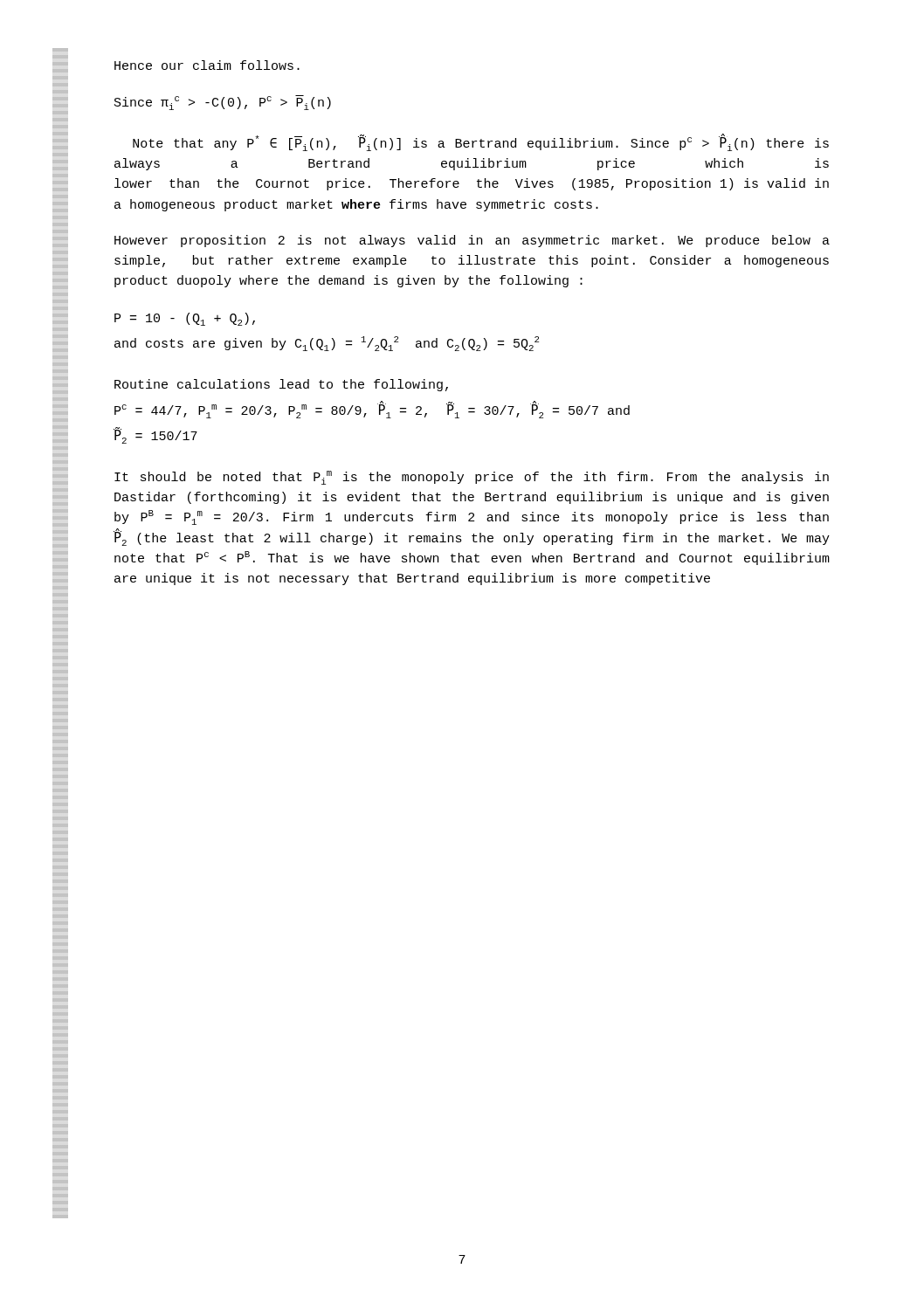
Task: Find "Since πic > -C(0), Pc > Pi(n)" on this page
Action: click(x=223, y=103)
